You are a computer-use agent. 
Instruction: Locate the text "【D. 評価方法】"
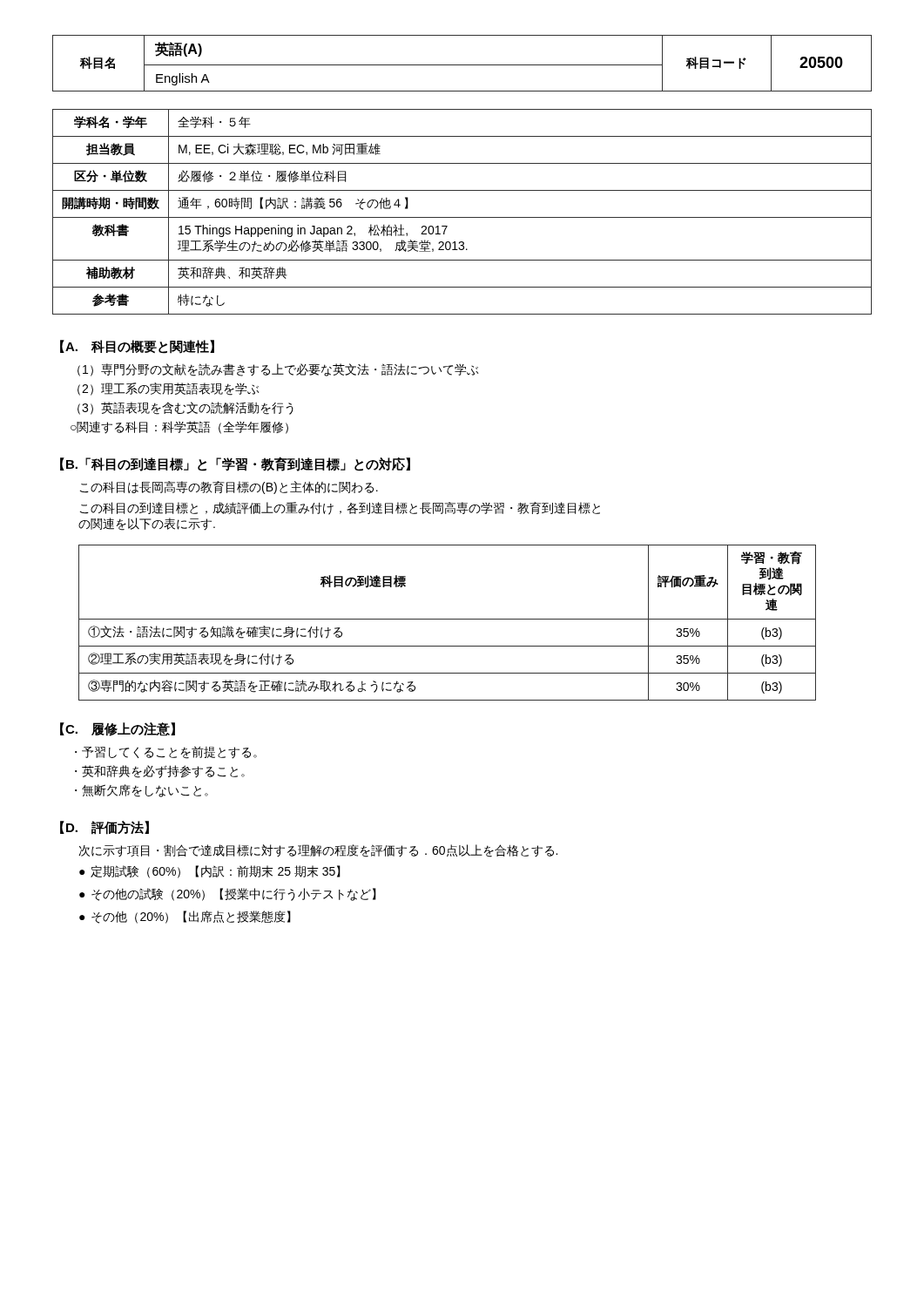tap(105, 827)
